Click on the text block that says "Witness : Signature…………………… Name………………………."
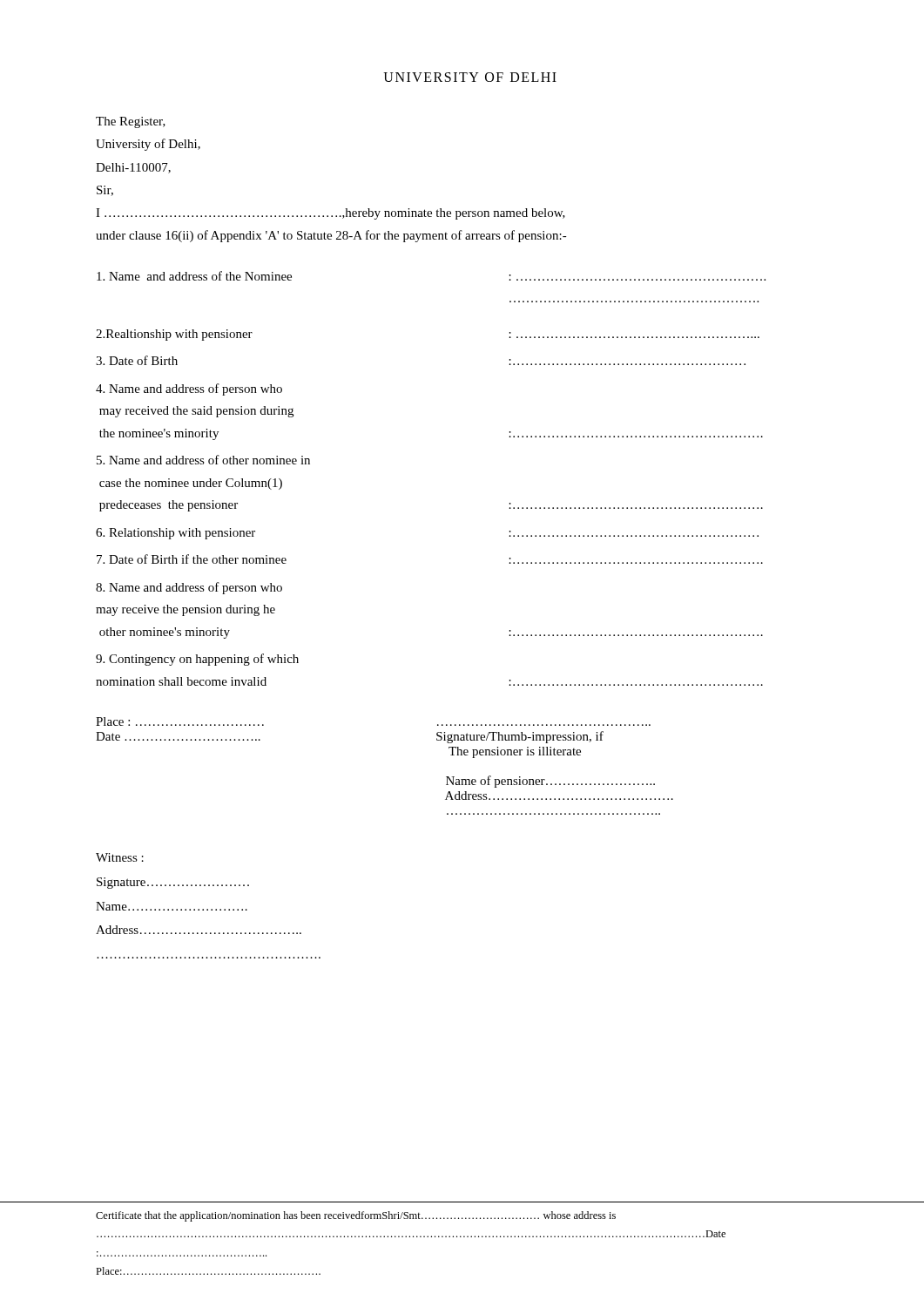 [208, 906]
